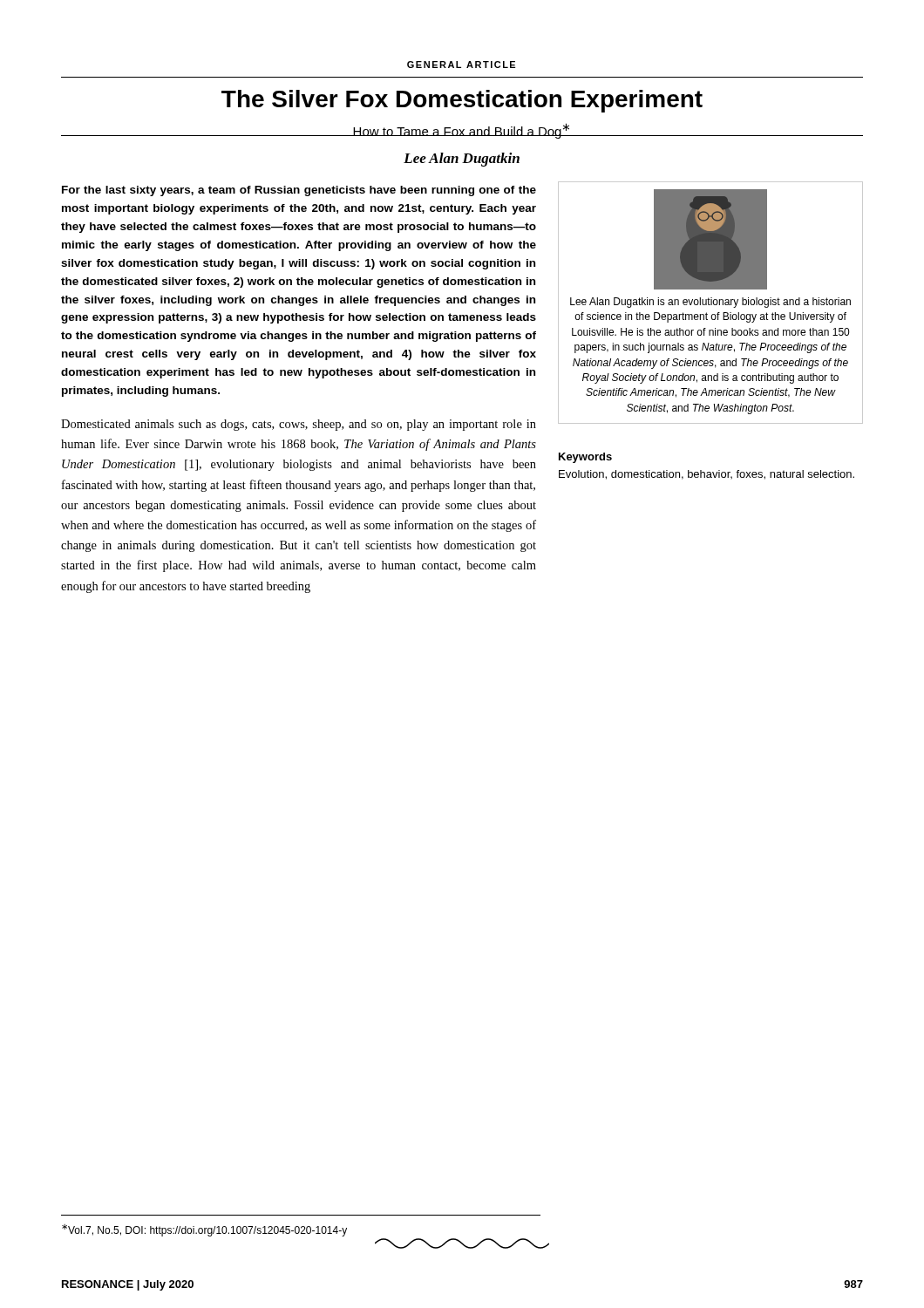Click the passage that begins "For the last sixty years, a team"
The image size is (924, 1308).
click(x=299, y=290)
